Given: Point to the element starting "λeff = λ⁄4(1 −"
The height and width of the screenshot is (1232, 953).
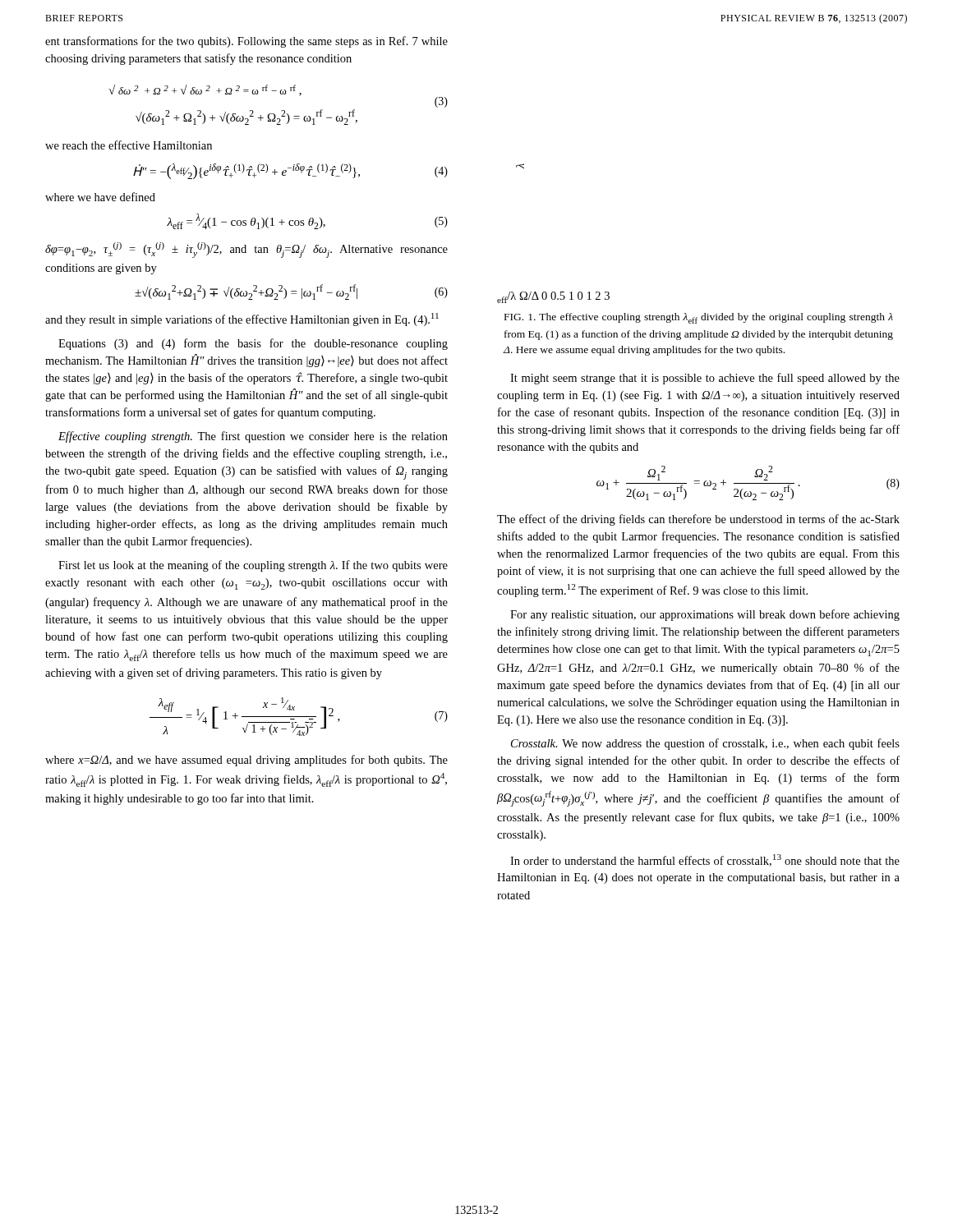Looking at the screenshot, I should tap(246, 222).
